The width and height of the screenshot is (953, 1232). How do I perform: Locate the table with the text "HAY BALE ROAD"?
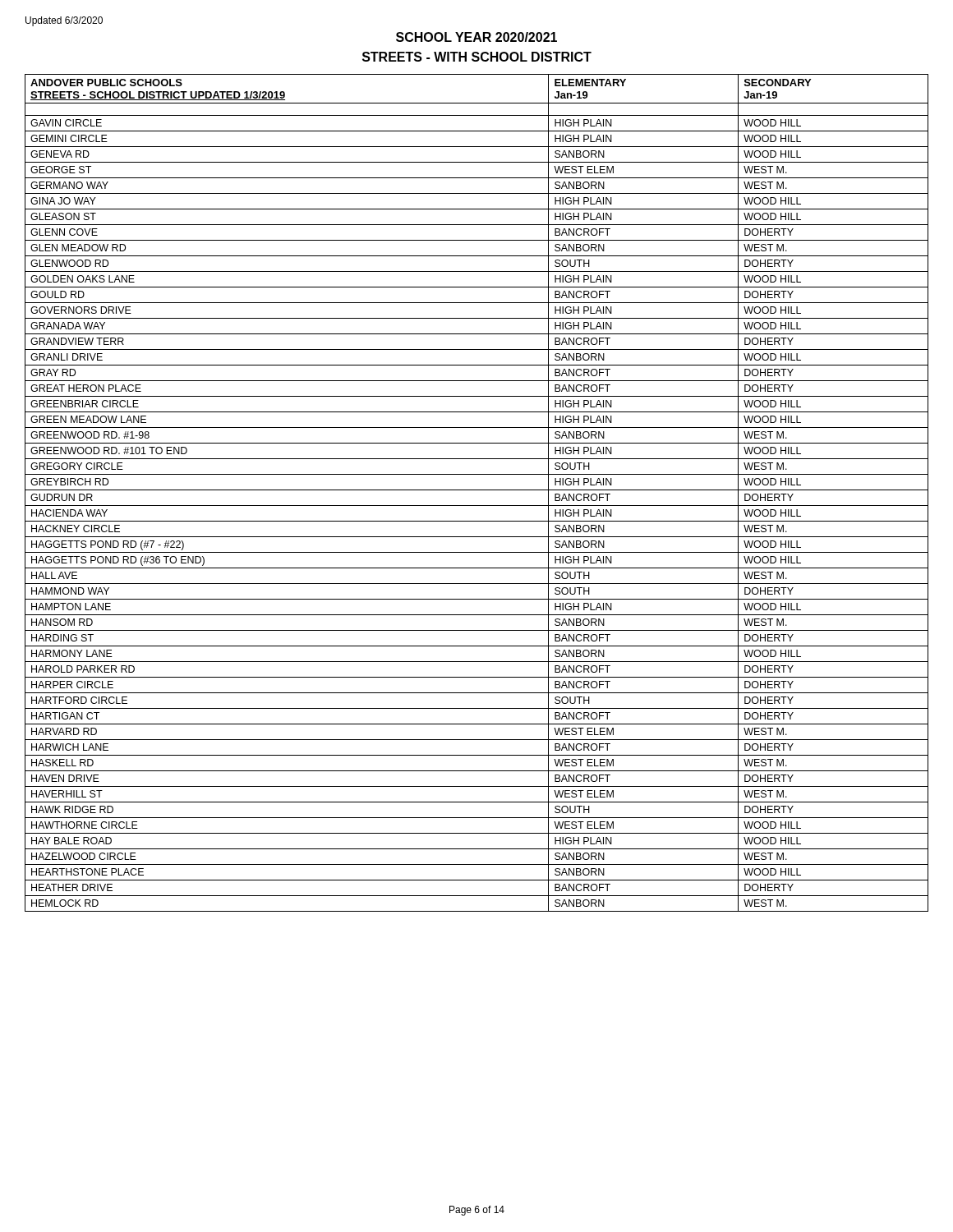[476, 493]
